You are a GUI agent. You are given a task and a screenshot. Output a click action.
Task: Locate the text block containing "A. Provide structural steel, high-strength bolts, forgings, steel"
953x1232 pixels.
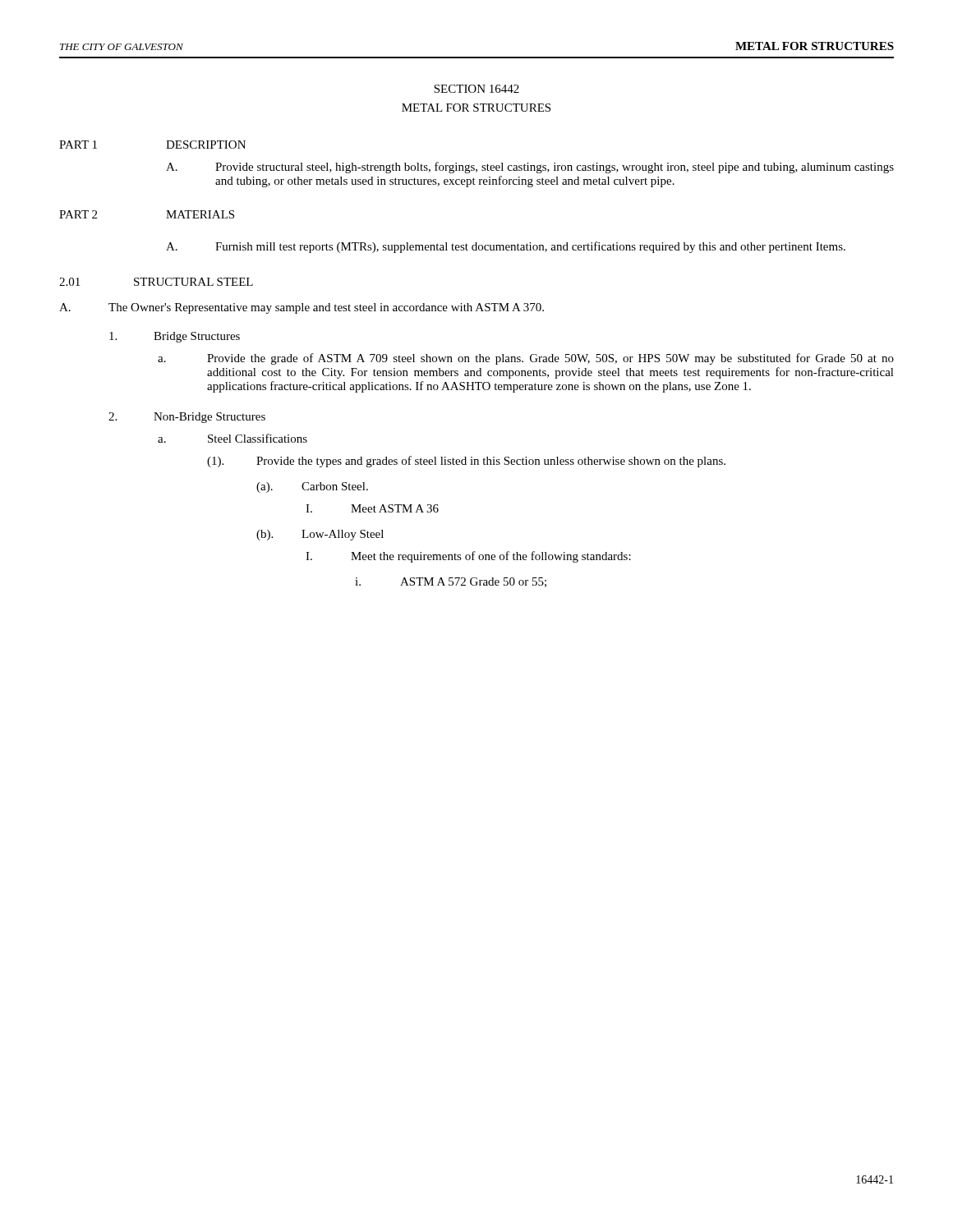(530, 174)
